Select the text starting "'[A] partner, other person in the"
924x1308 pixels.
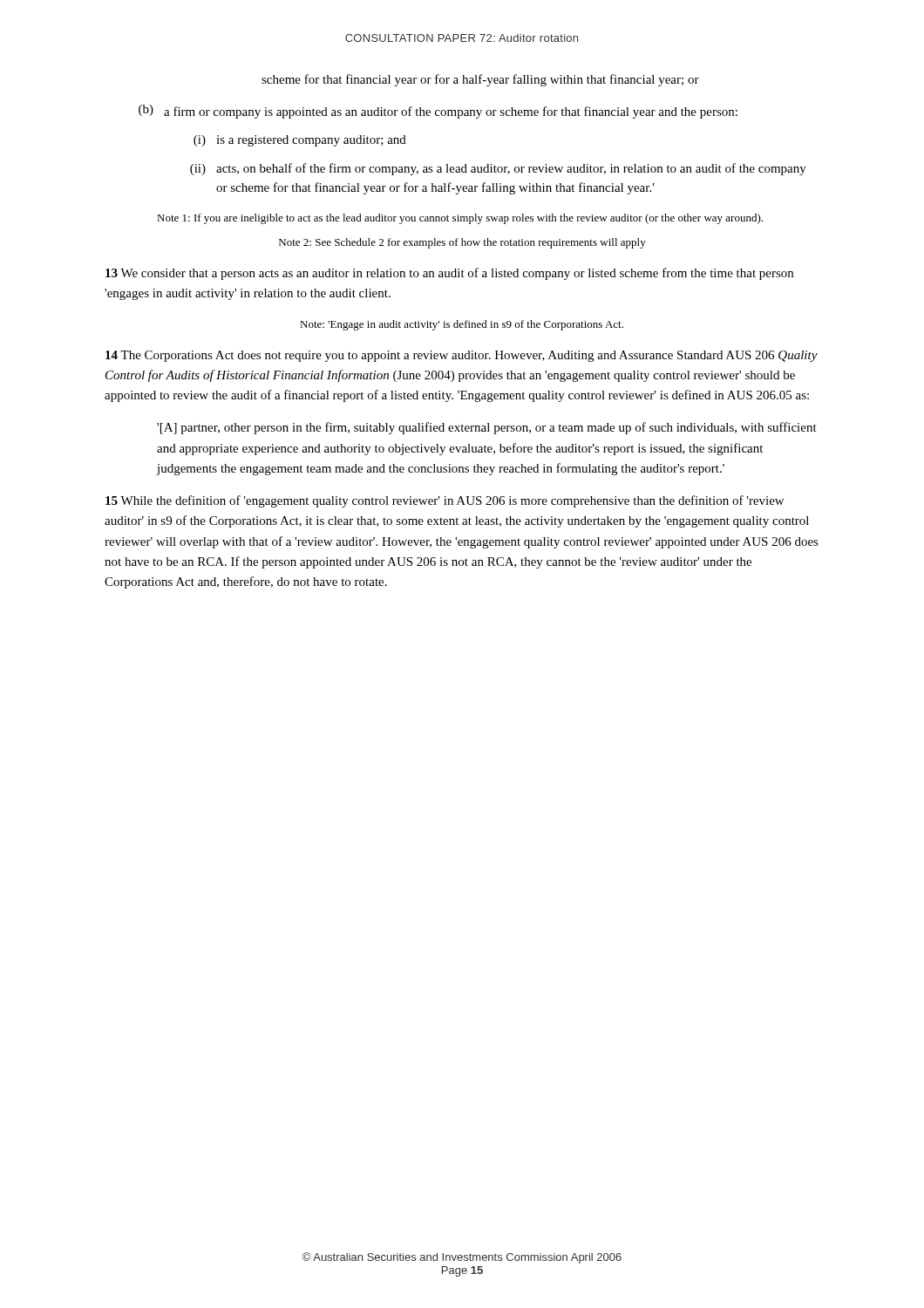(487, 448)
